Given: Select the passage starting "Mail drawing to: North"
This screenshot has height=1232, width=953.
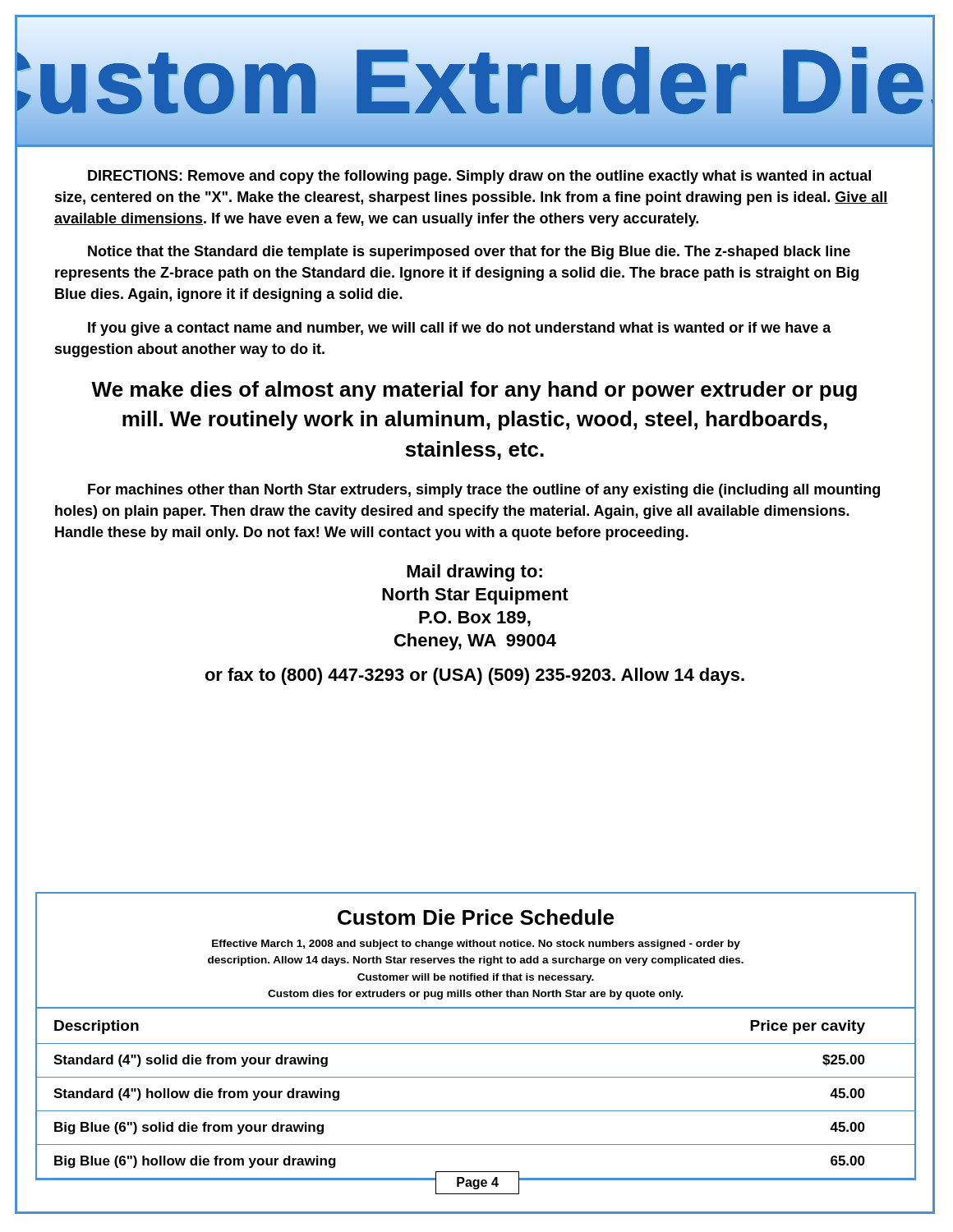Looking at the screenshot, I should tap(475, 606).
